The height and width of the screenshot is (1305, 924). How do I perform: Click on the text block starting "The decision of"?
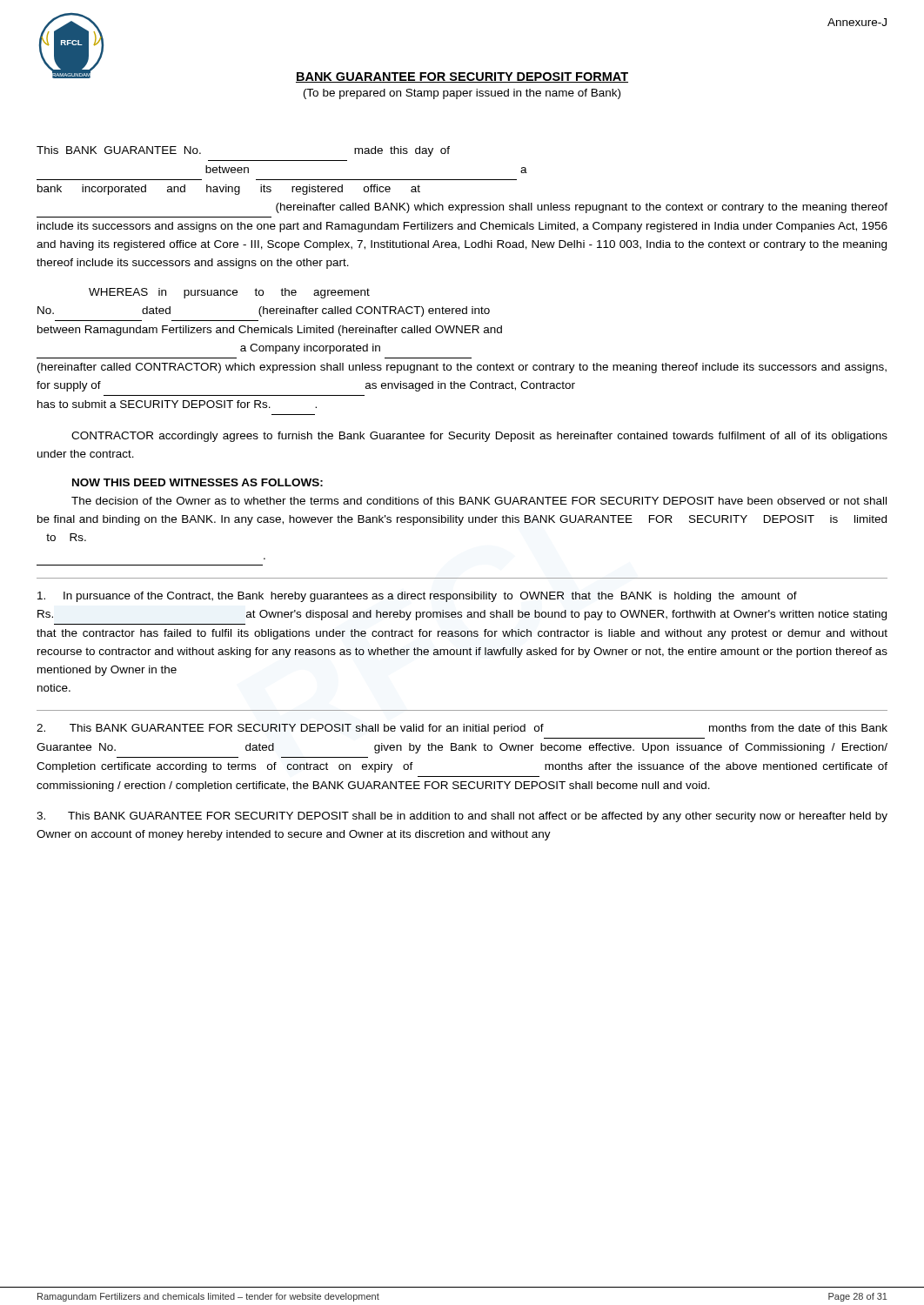pyautogui.click(x=462, y=530)
